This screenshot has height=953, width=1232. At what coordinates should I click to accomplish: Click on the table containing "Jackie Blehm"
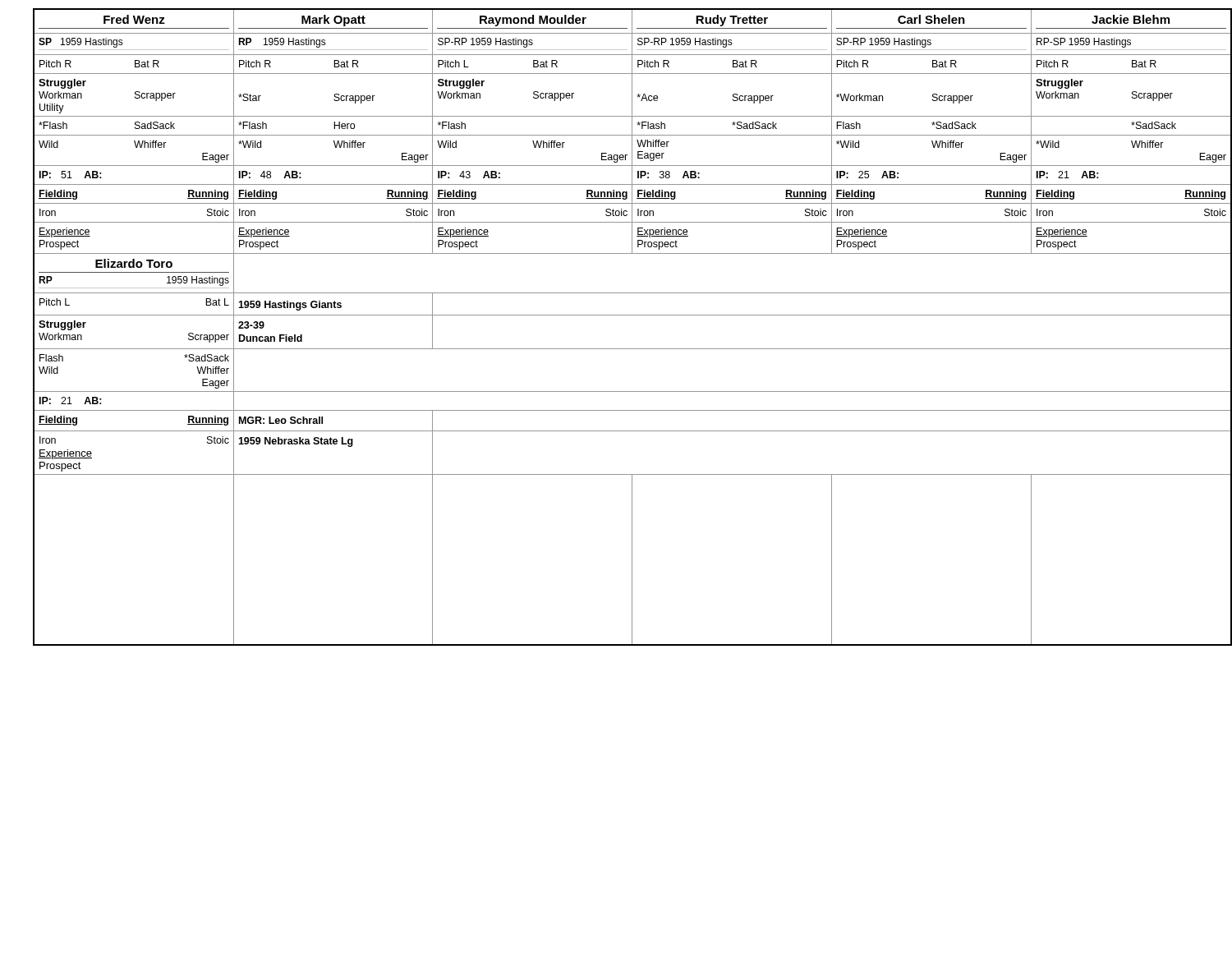point(616,327)
